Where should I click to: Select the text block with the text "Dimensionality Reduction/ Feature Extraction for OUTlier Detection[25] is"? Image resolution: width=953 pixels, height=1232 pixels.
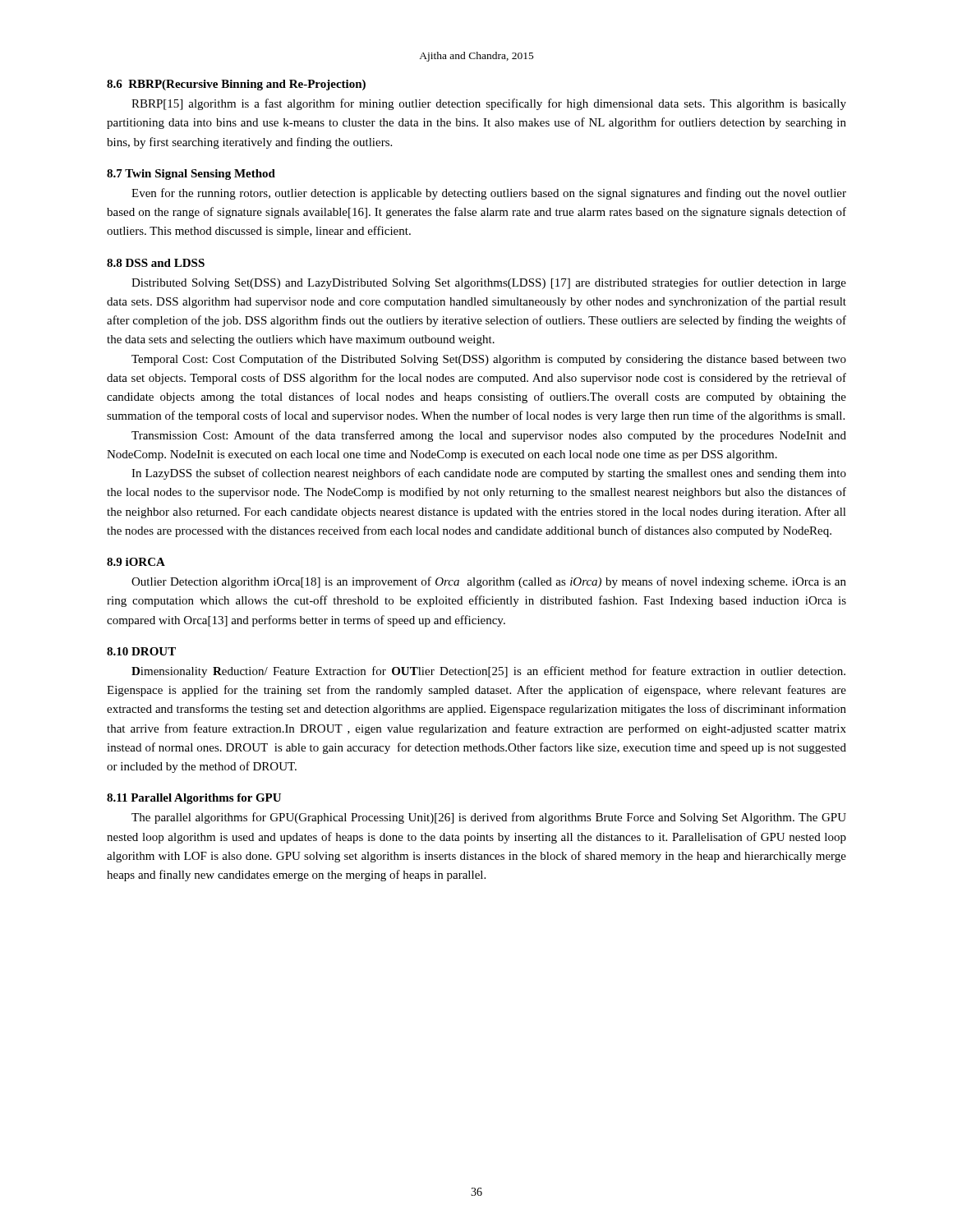click(x=476, y=719)
